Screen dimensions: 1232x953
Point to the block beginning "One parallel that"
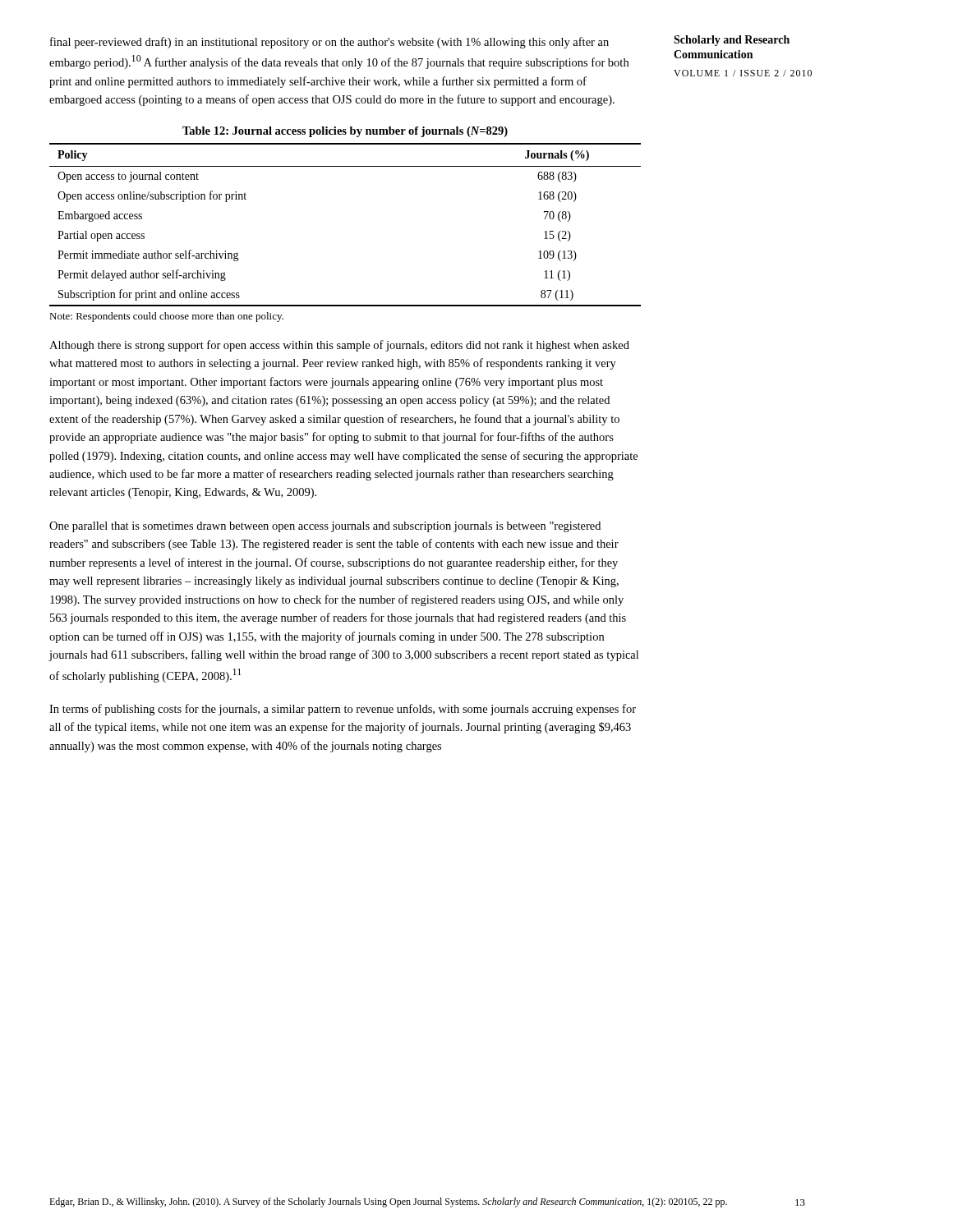click(344, 601)
